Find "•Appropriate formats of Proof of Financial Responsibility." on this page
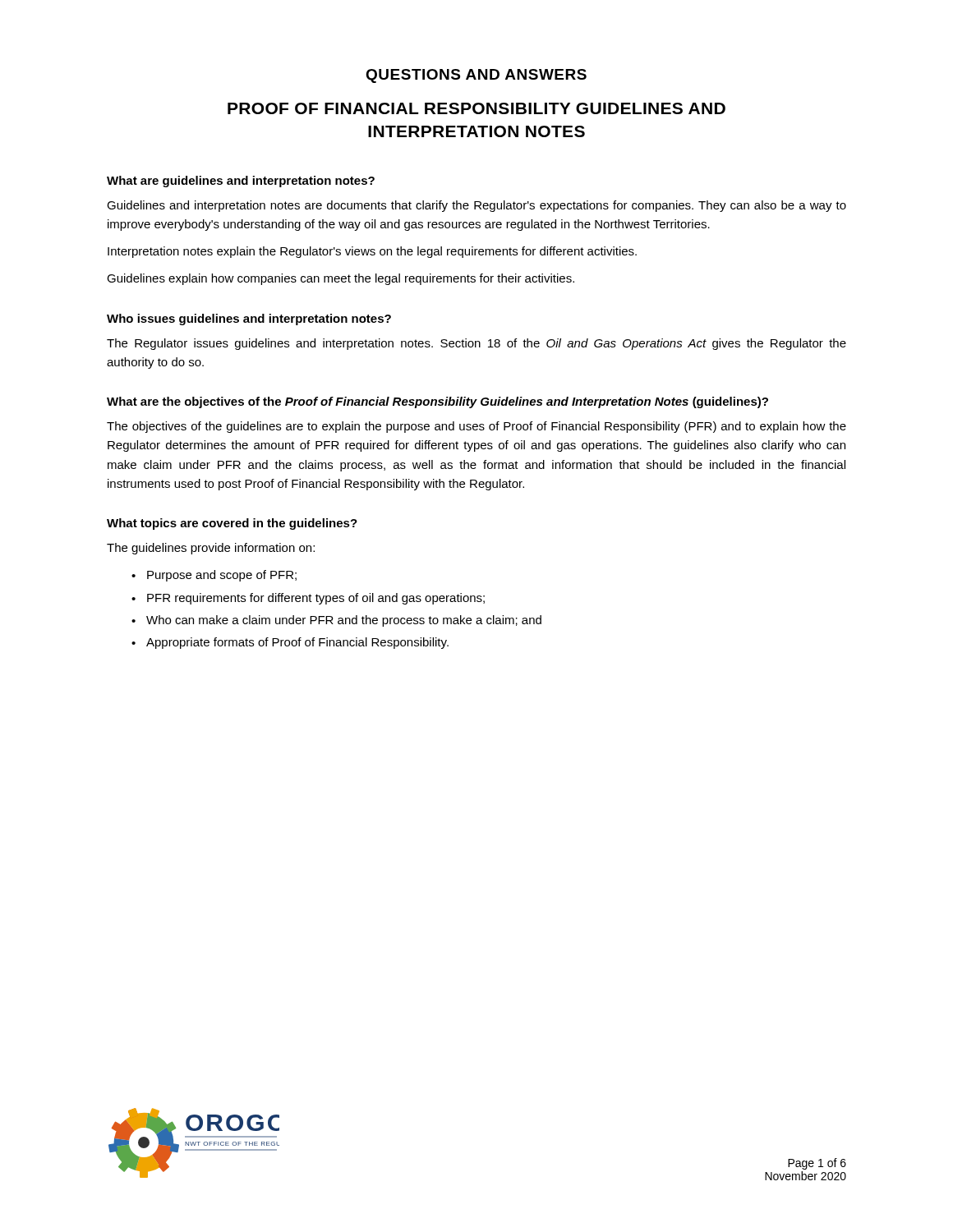The image size is (953, 1232). pos(290,643)
